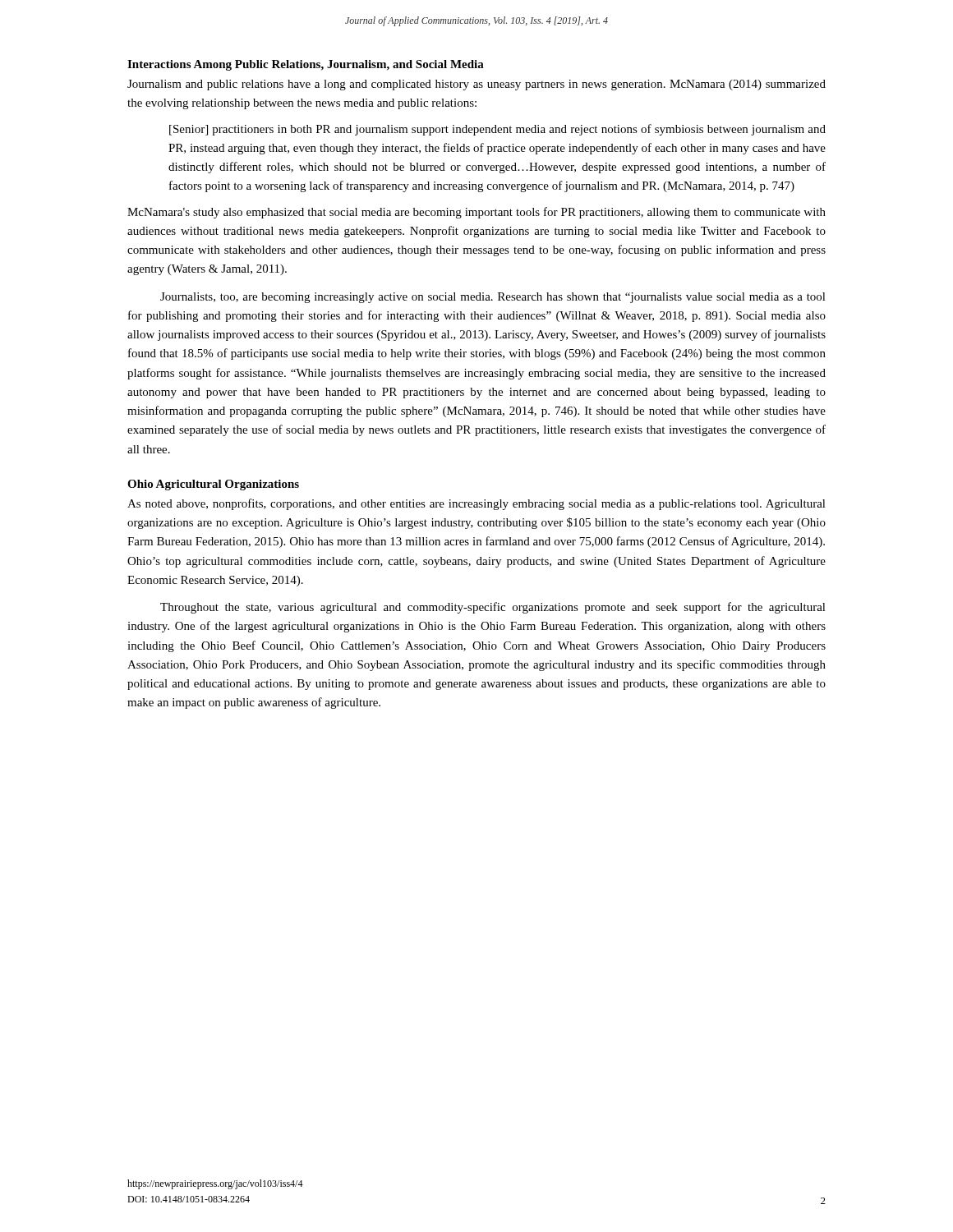953x1232 pixels.
Task: Navigate to the block starting "Interactions Among Public Relations,"
Action: [x=306, y=64]
